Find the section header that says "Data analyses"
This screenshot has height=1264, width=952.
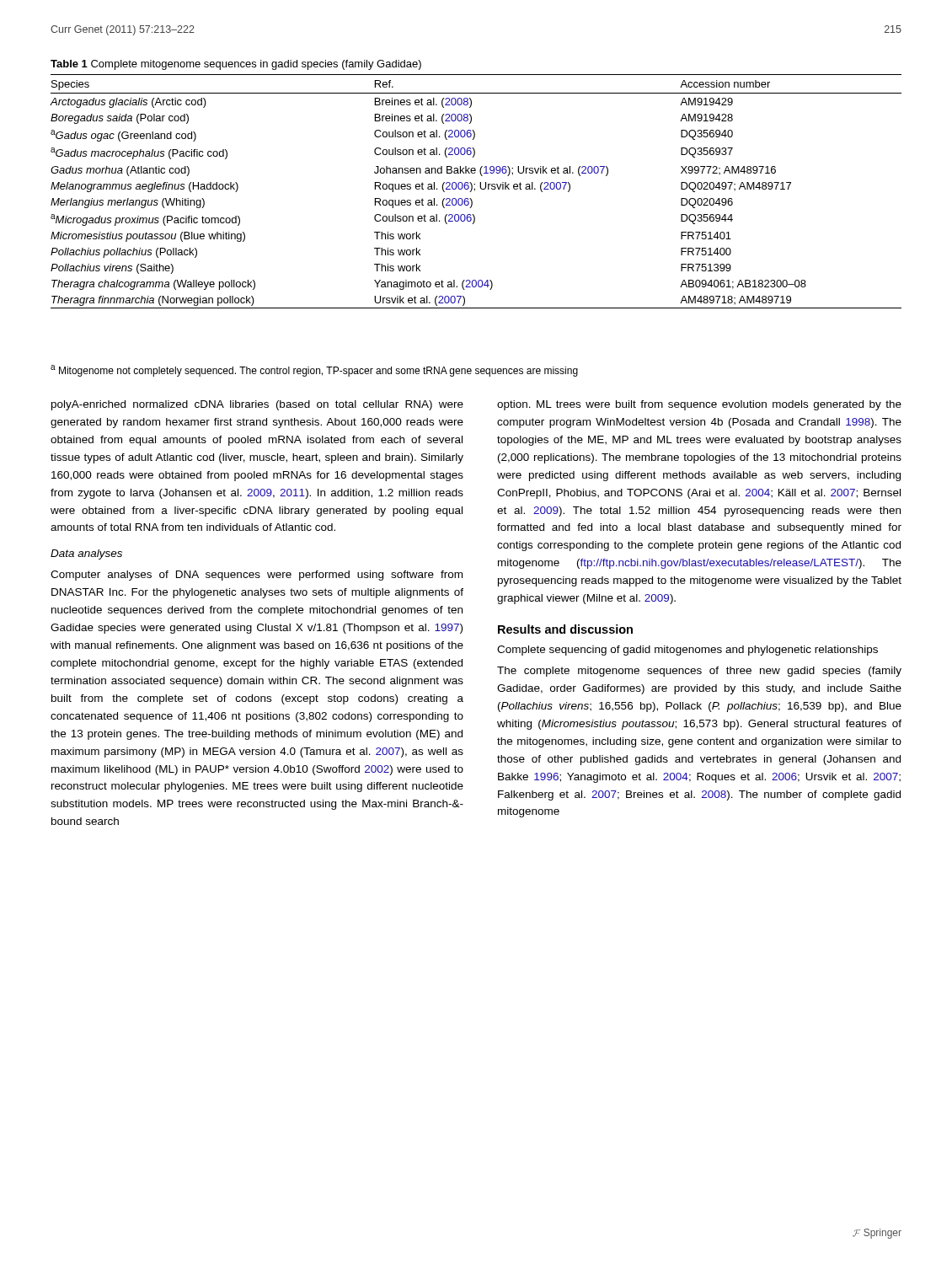point(87,554)
